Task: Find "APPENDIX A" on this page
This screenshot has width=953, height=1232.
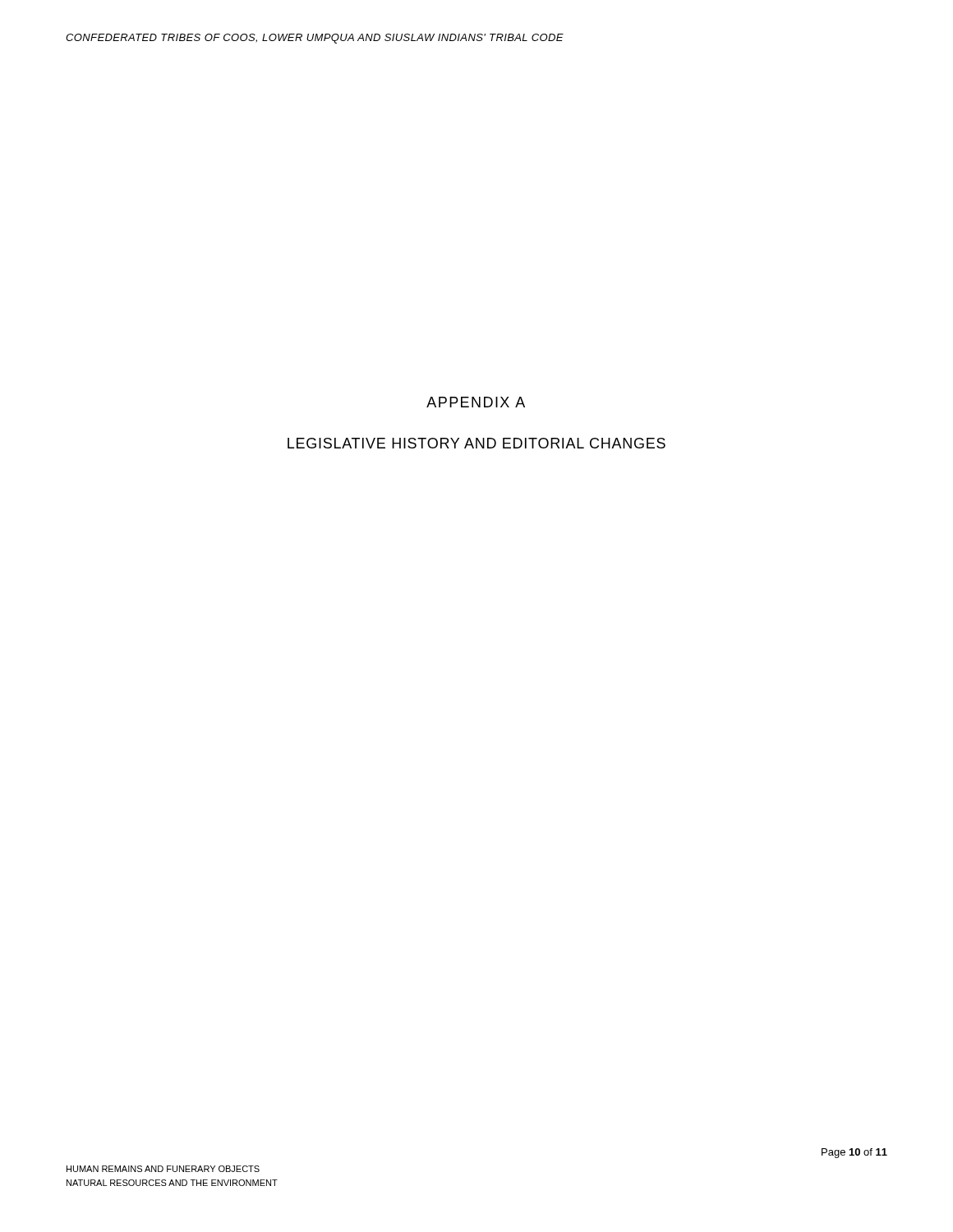Action: click(476, 402)
